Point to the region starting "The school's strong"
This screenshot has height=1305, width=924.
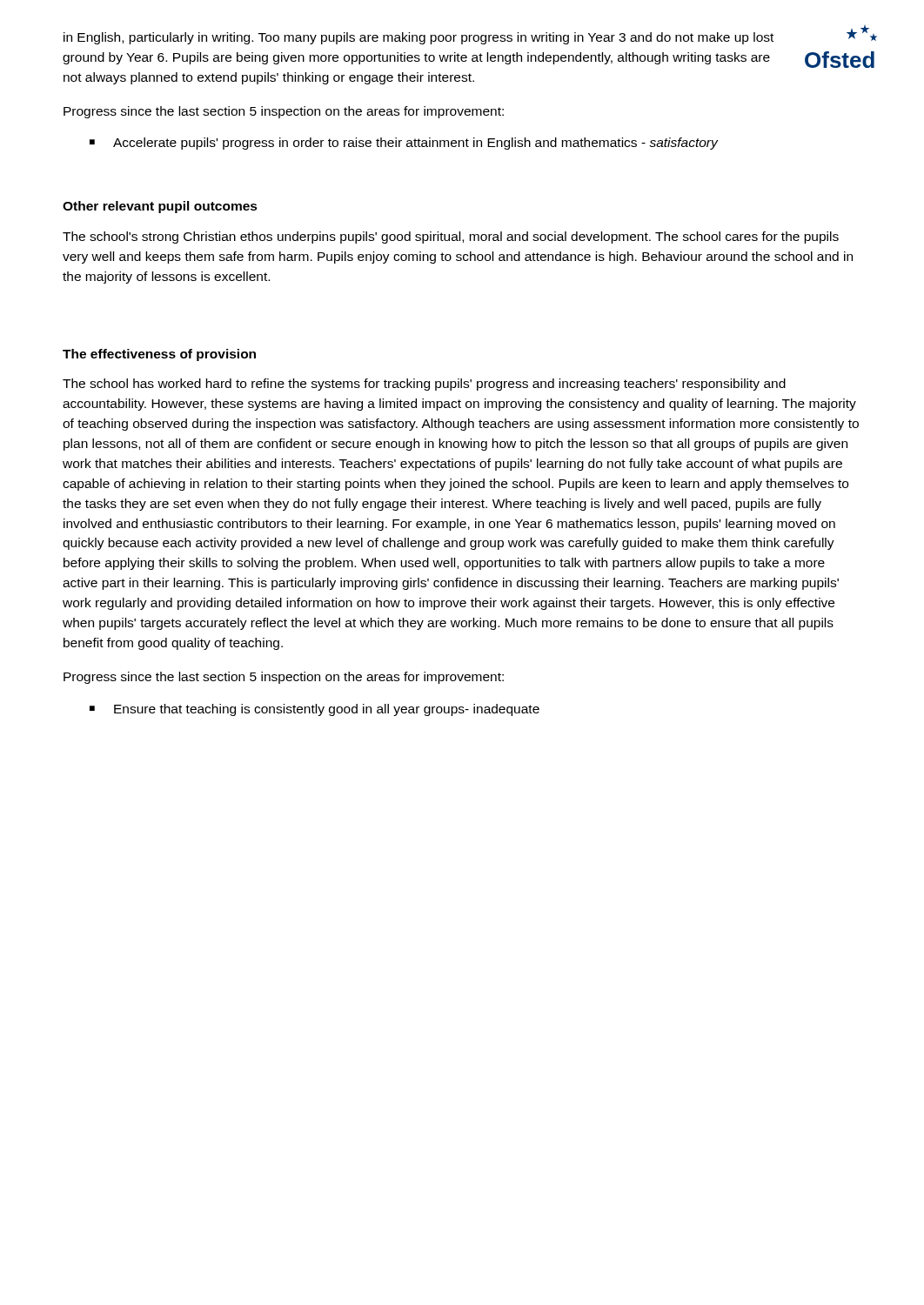tap(458, 256)
